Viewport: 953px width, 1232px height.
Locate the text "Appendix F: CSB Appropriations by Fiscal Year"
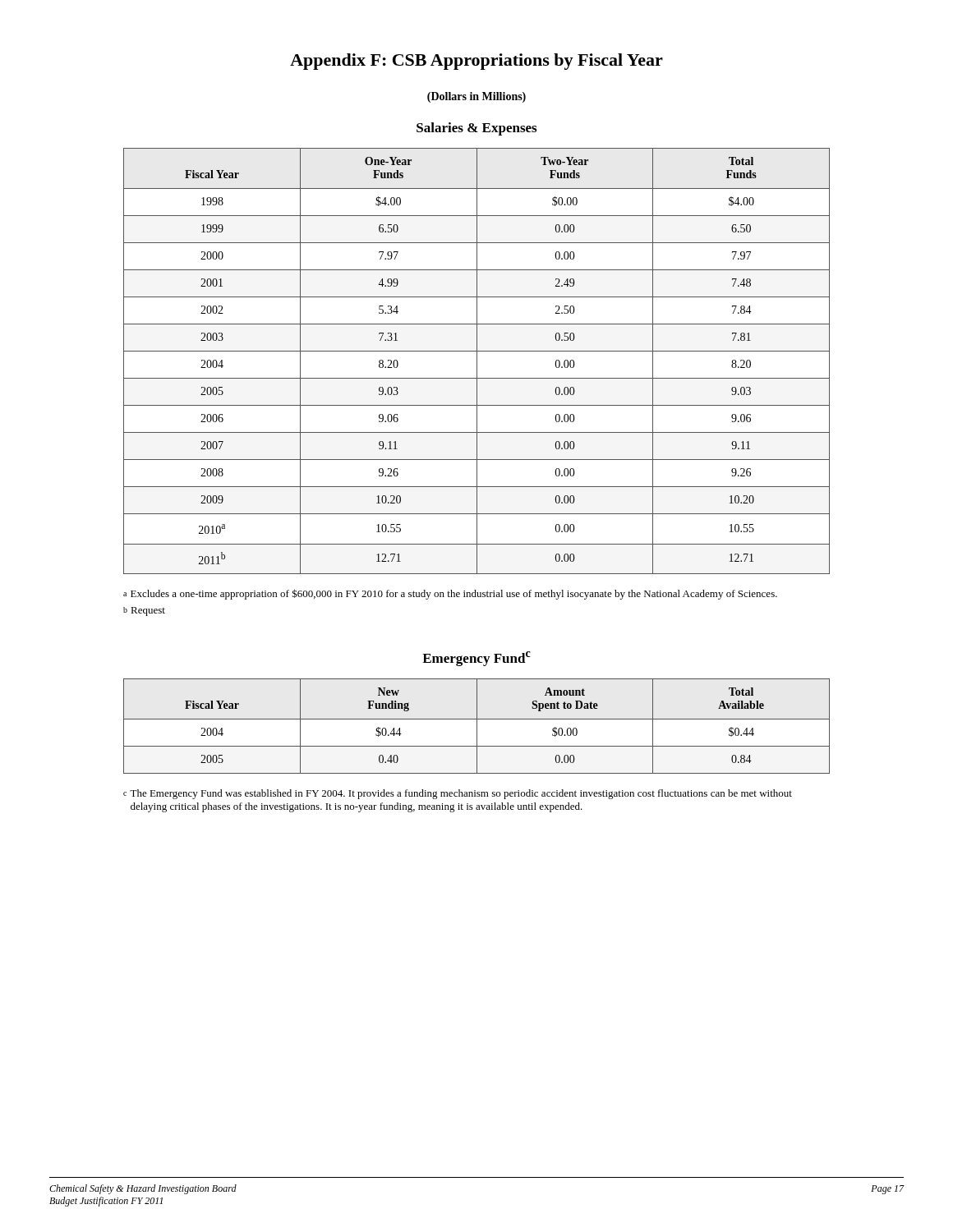click(x=476, y=60)
